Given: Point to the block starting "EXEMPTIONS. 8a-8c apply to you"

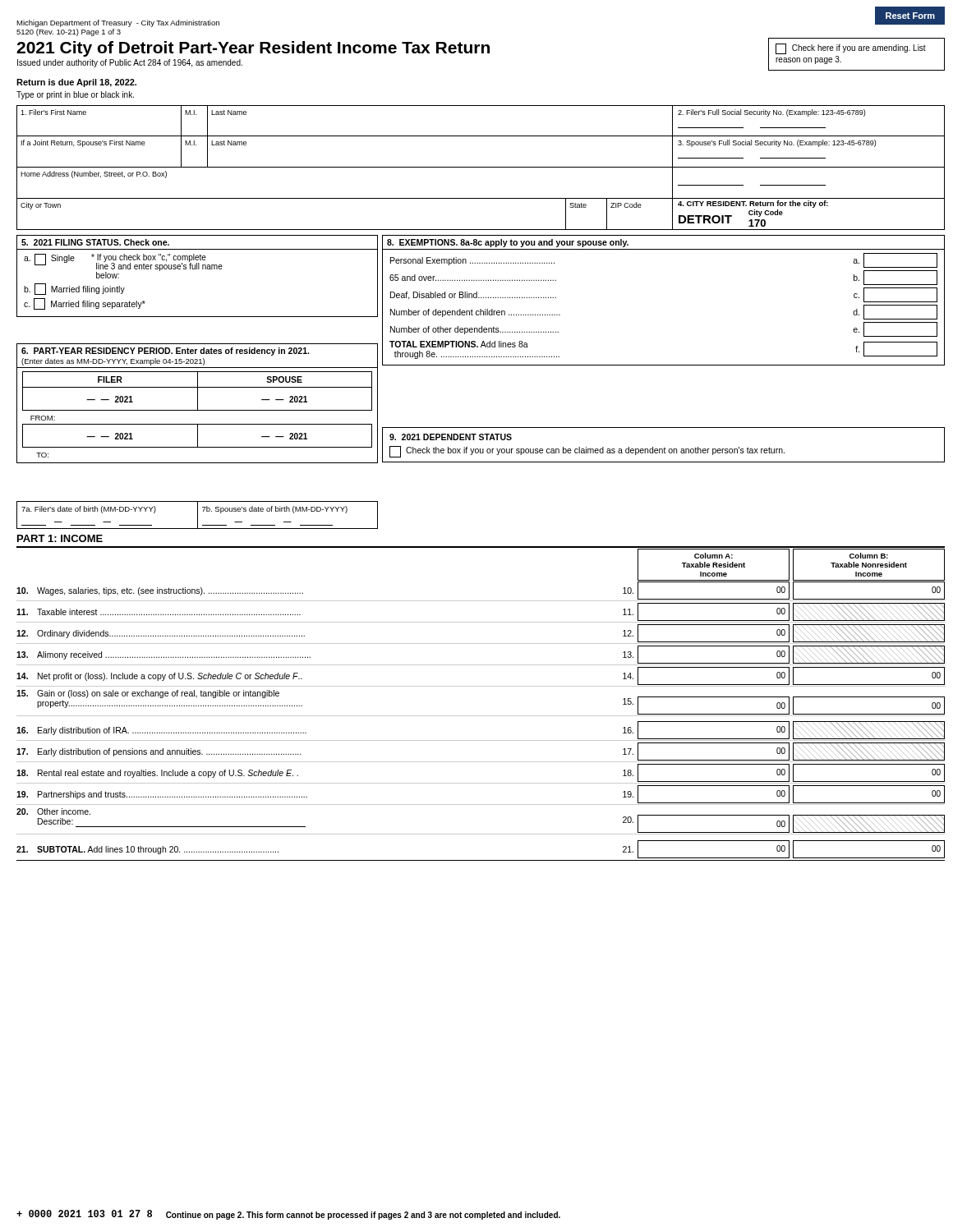Looking at the screenshot, I should pyautogui.click(x=663, y=300).
